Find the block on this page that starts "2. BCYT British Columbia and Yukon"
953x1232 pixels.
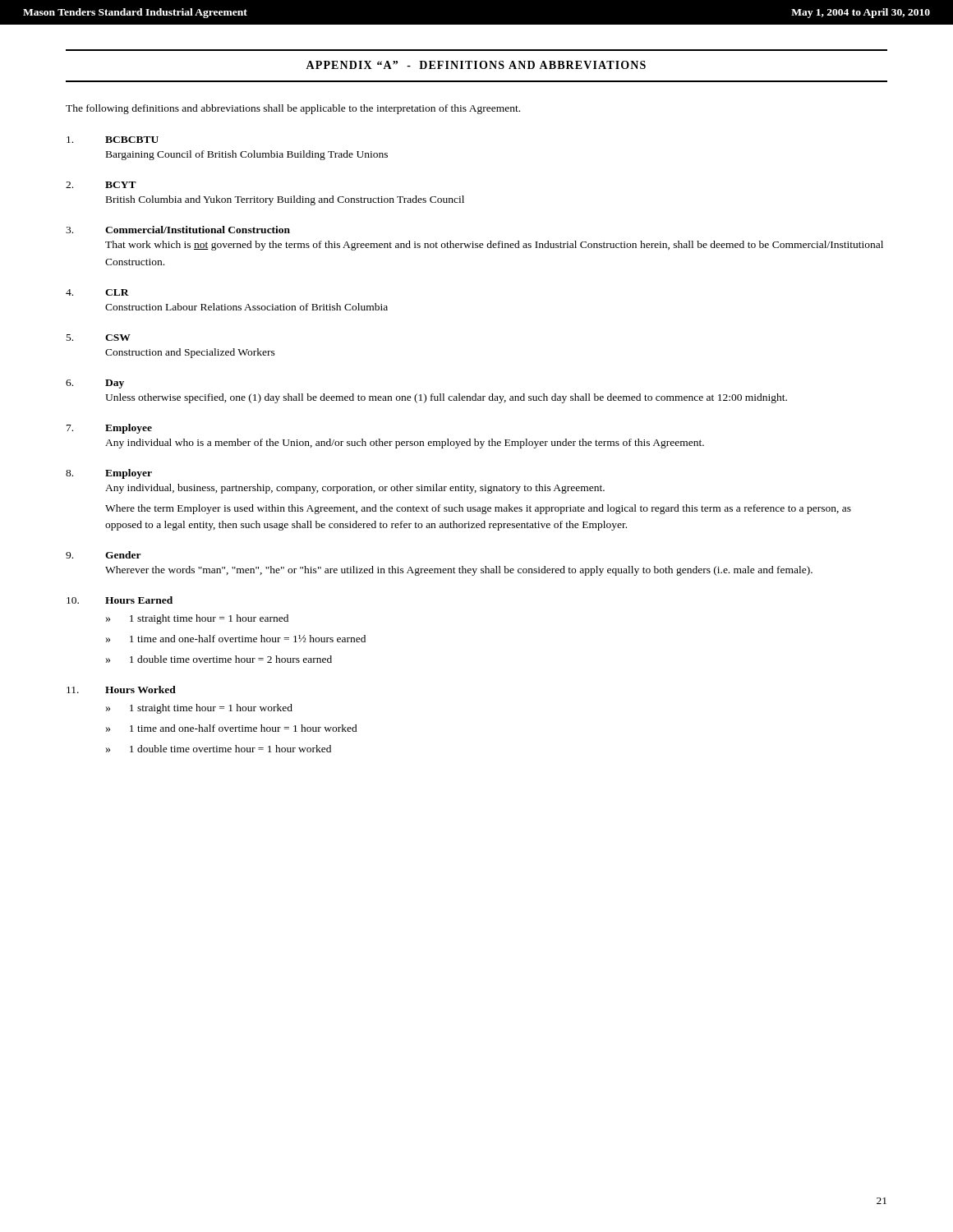(x=69, y=185)
